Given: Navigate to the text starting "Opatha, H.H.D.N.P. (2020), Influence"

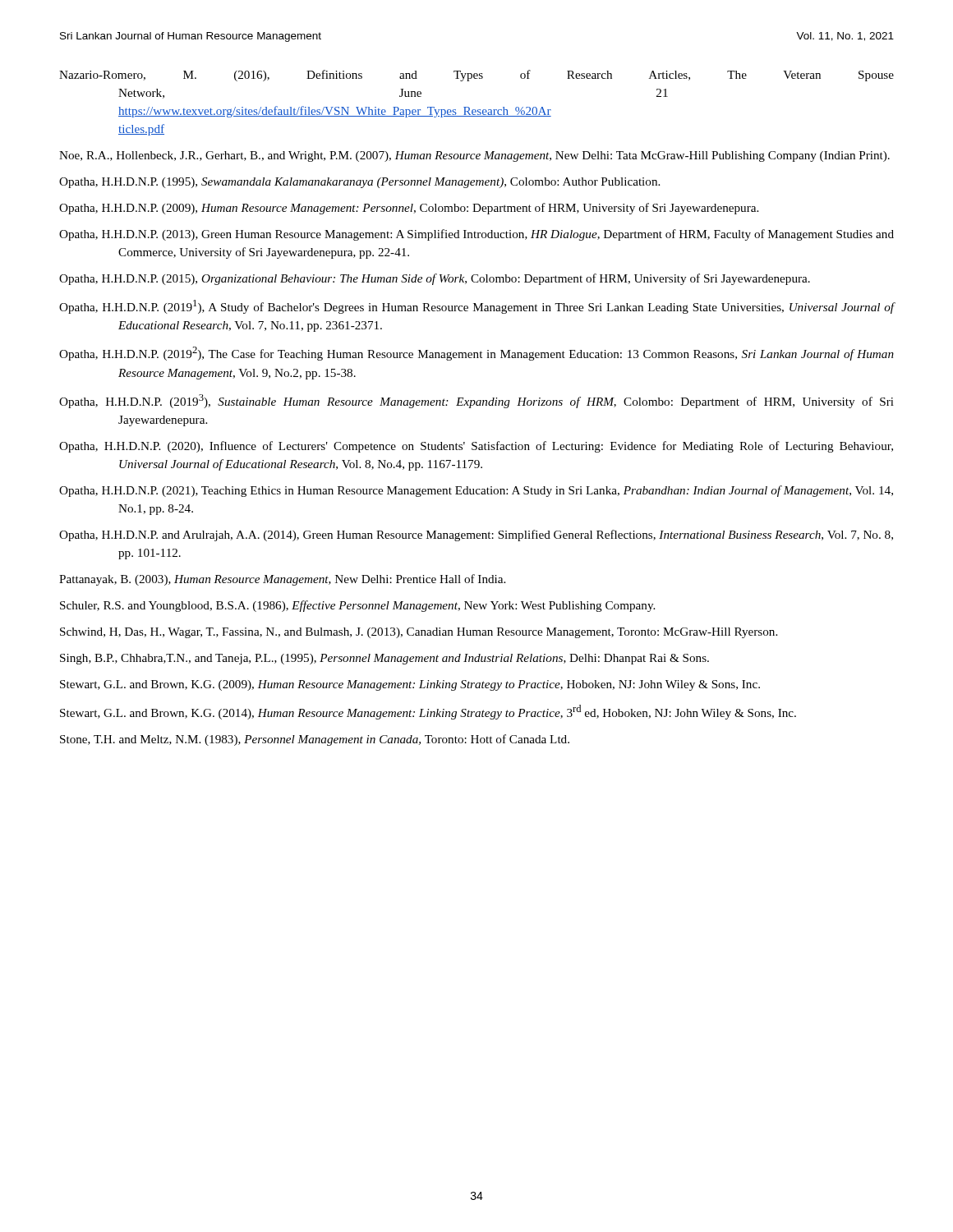Looking at the screenshot, I should 476,454.
